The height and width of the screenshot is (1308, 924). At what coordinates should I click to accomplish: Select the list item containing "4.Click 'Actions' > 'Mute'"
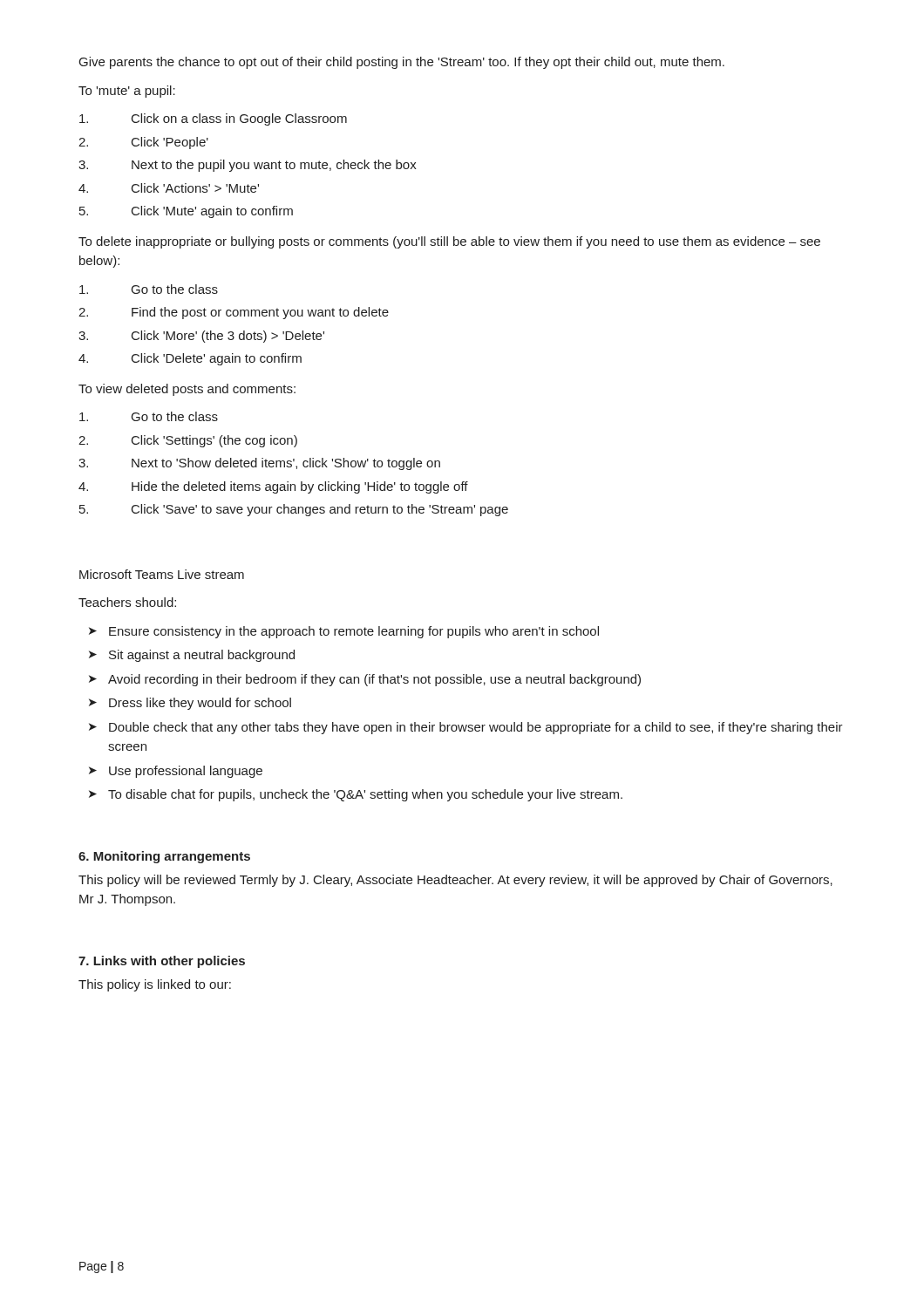pyautogui.click(x=169, y=188)
